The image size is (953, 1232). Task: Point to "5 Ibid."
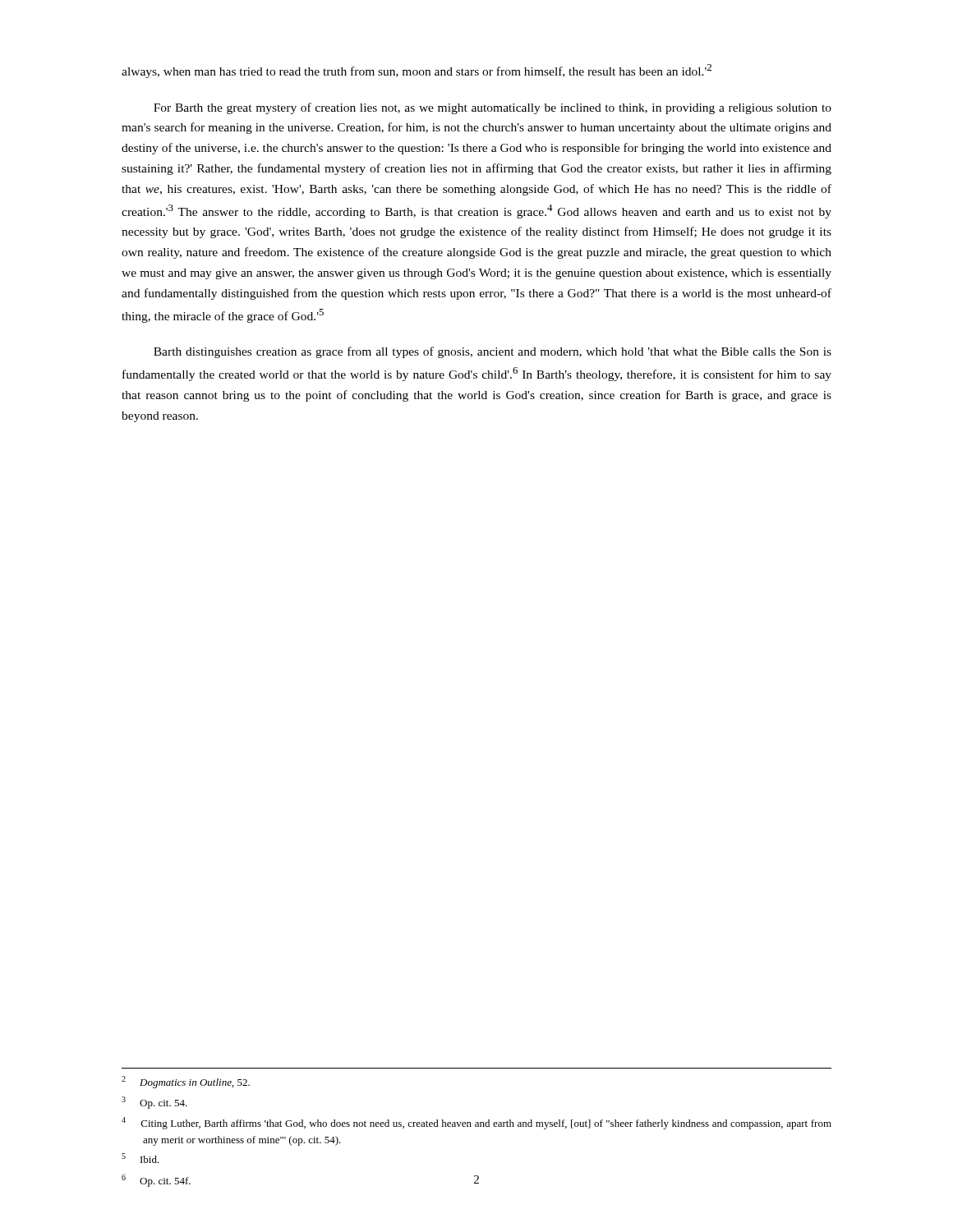(x=141, y=1159)
